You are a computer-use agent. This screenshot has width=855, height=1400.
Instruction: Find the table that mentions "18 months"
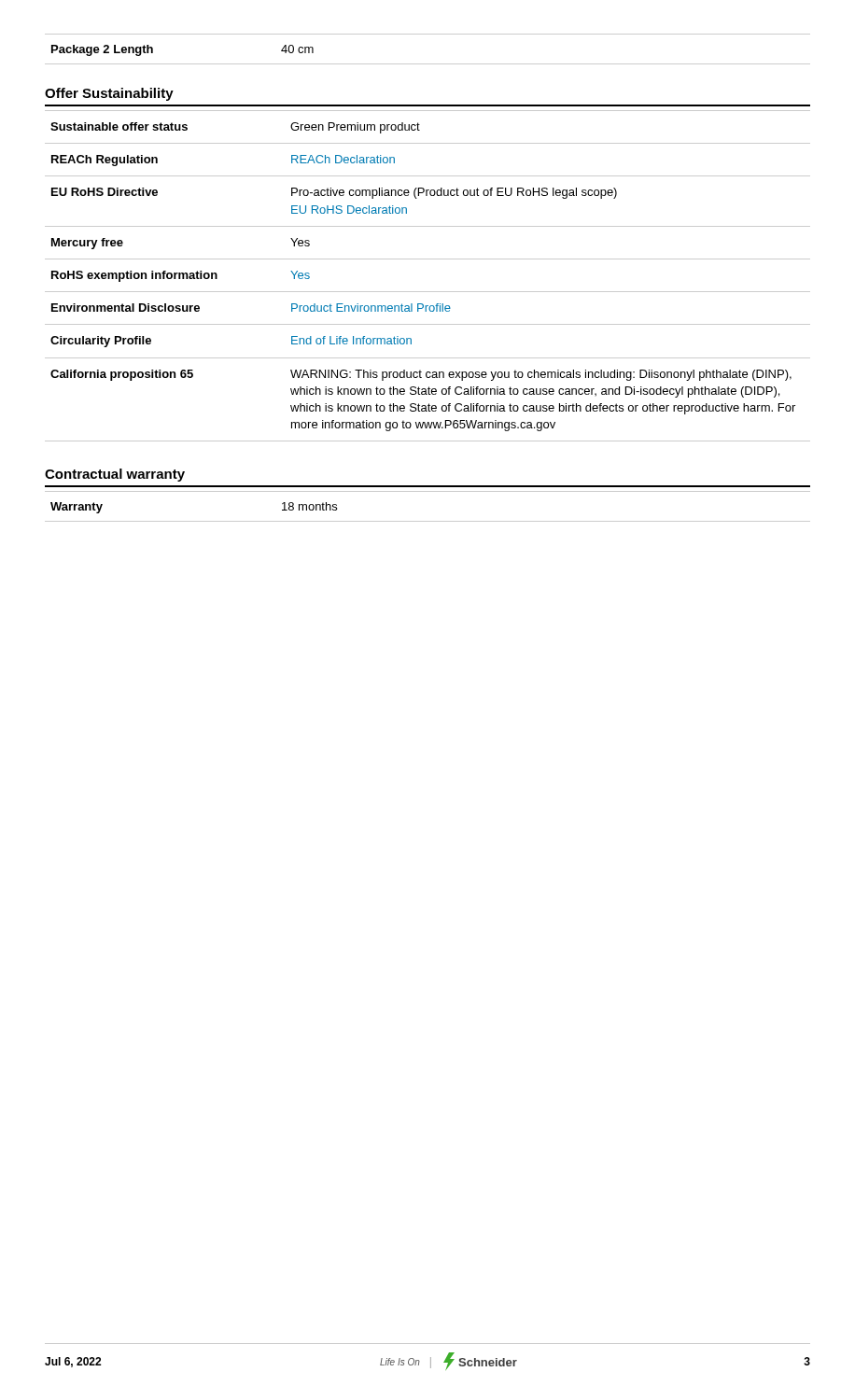tap(428, 507)
